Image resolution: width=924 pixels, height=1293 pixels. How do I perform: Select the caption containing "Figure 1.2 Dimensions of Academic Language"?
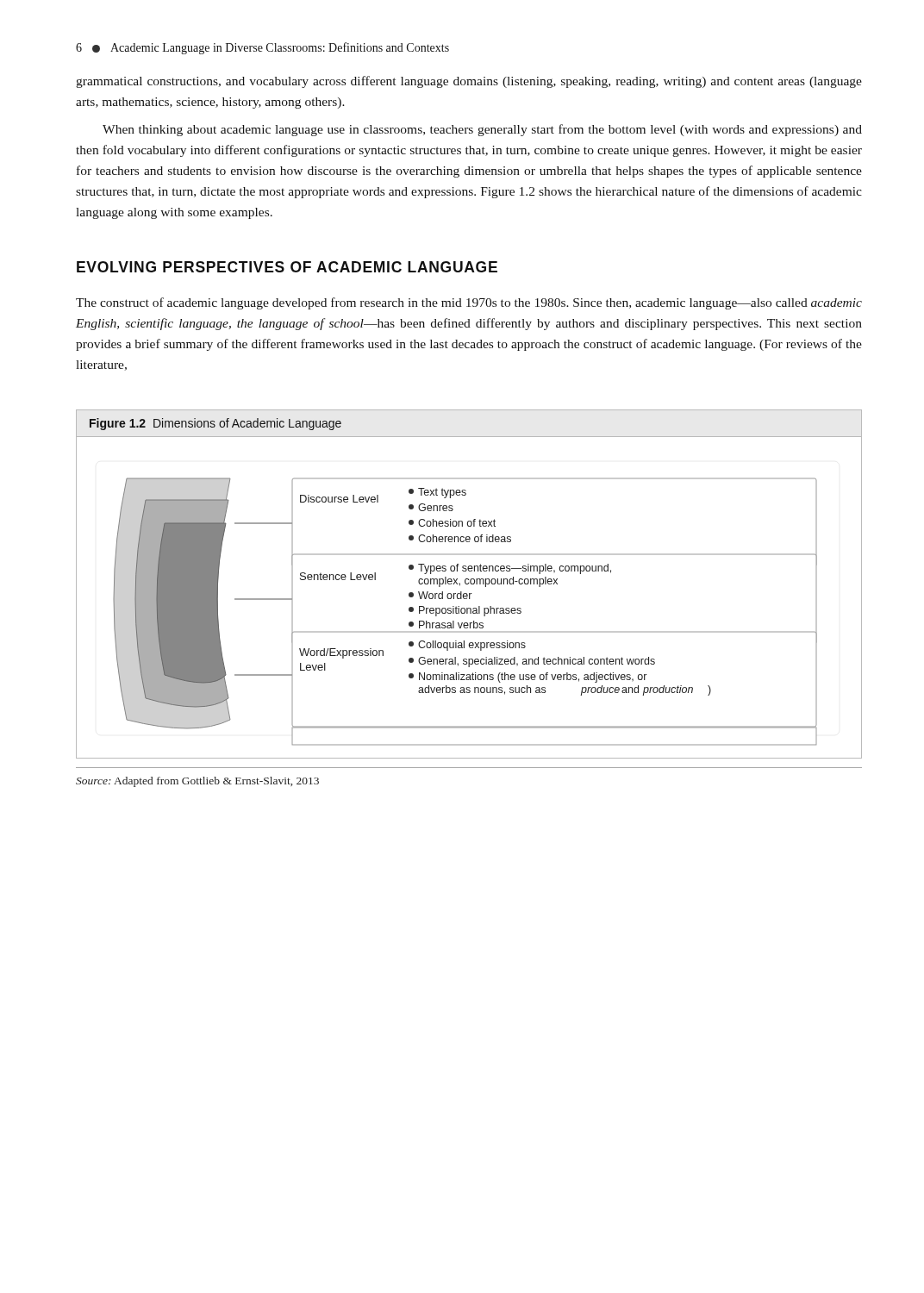coord(215,423)
